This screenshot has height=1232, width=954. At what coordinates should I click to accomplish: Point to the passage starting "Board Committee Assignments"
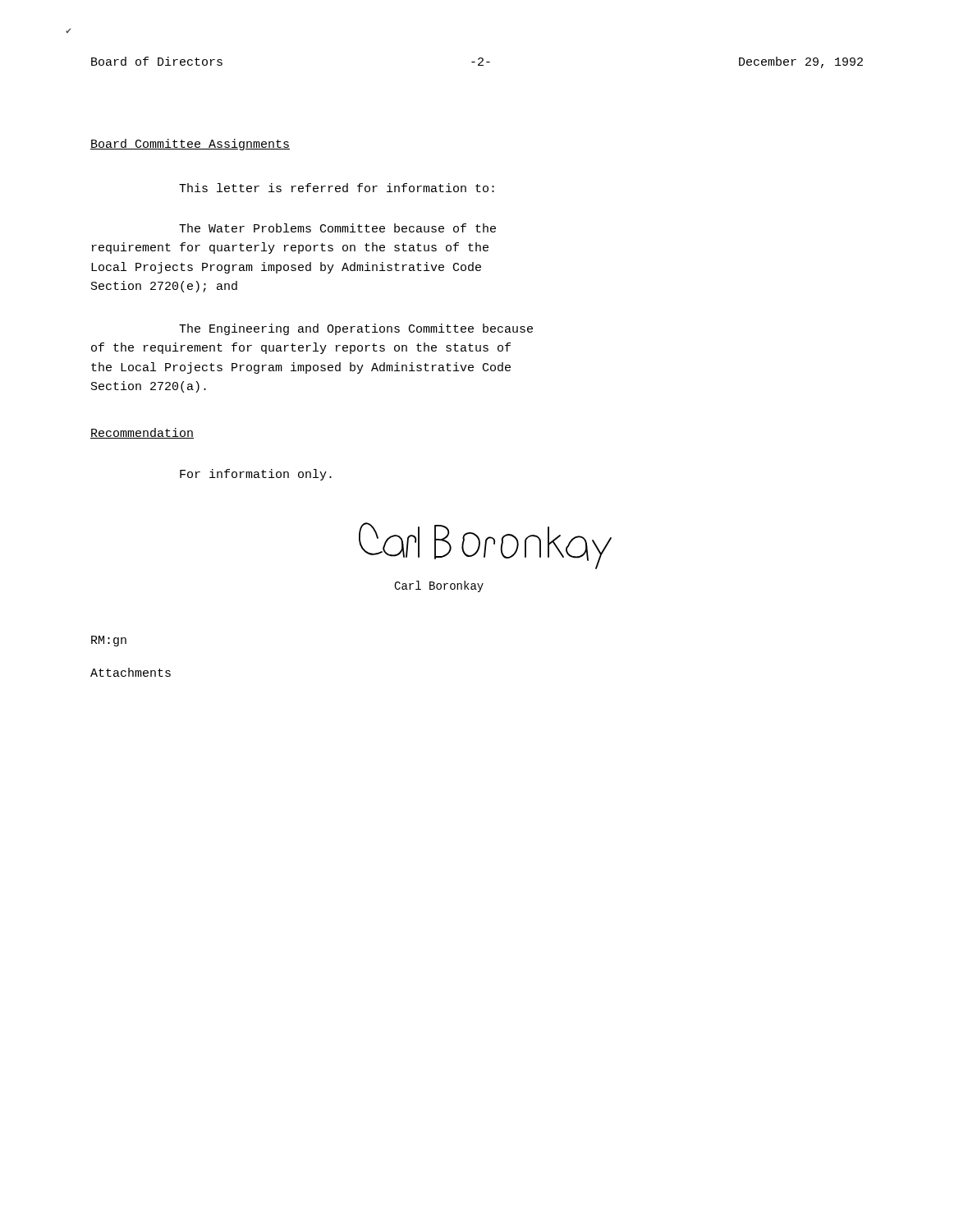point(190,145)
